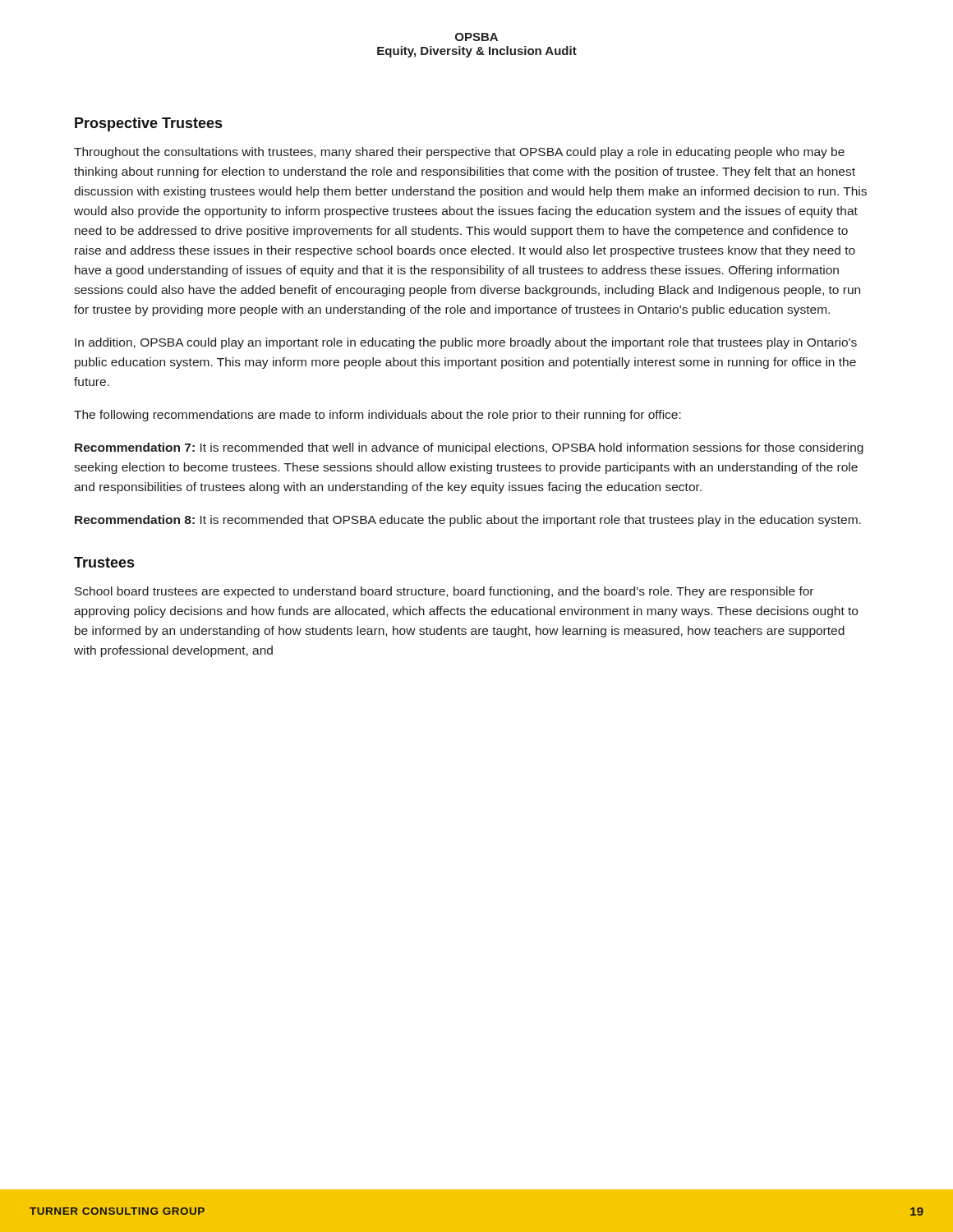This screenshot has height=1232, width=953.
Task: Locate the block of text that opens with "Throughout the consultations with trustees, many shared their"
Action: click(471, 230)
